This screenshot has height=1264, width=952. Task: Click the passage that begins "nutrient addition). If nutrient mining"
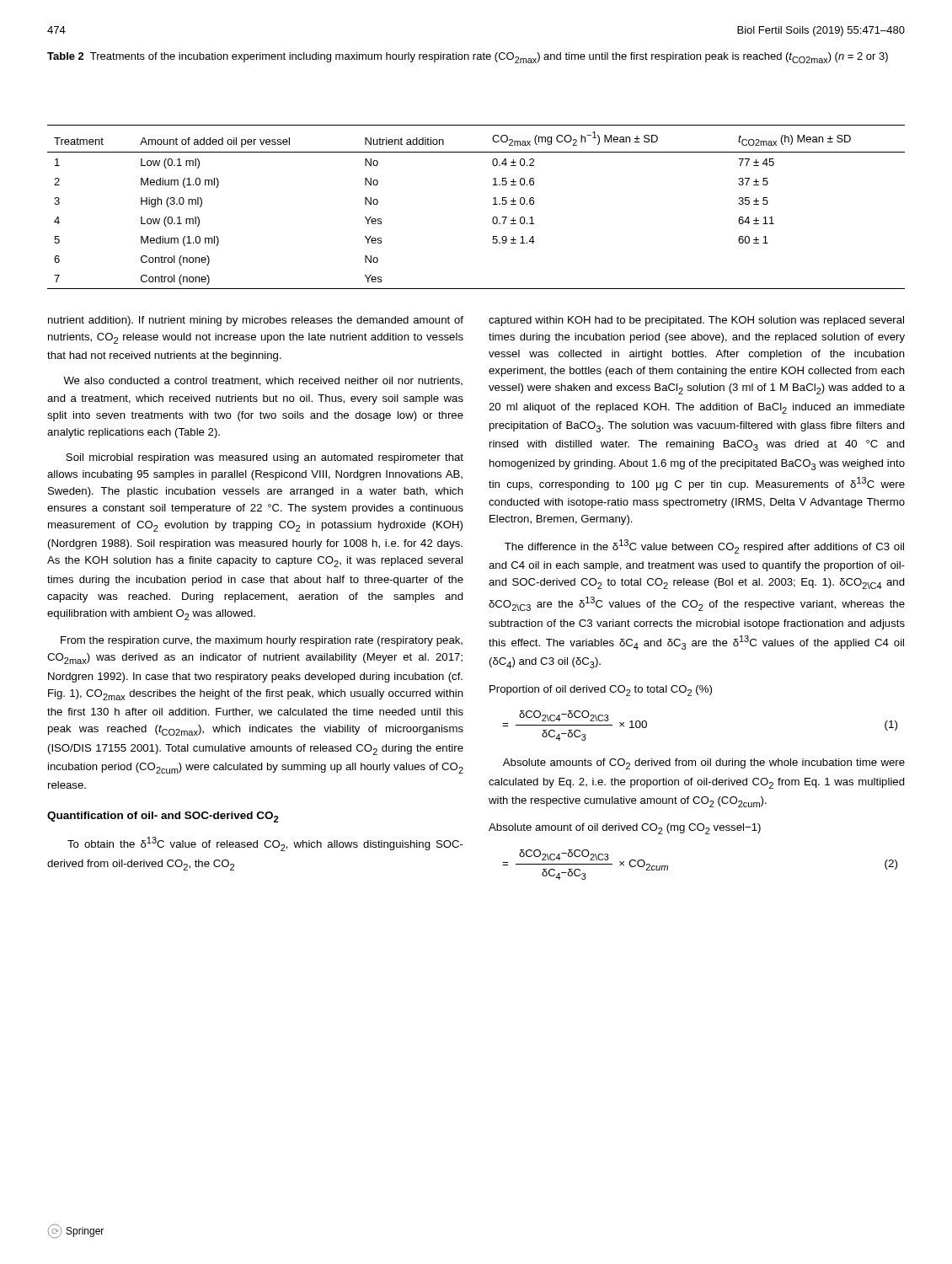(x=255, y=338)
